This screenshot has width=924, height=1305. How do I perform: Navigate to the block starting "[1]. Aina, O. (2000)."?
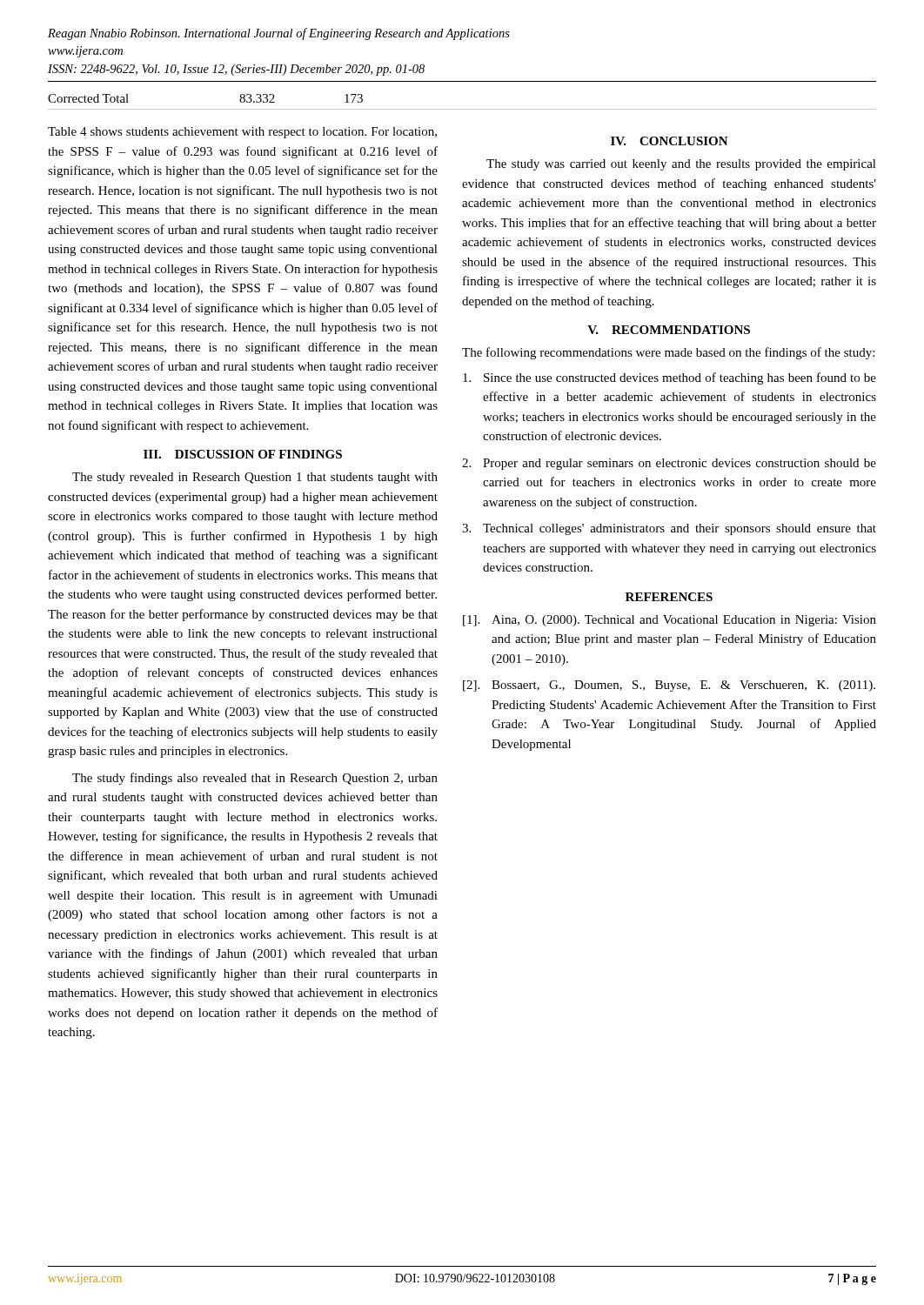click(x=669, y=639)
